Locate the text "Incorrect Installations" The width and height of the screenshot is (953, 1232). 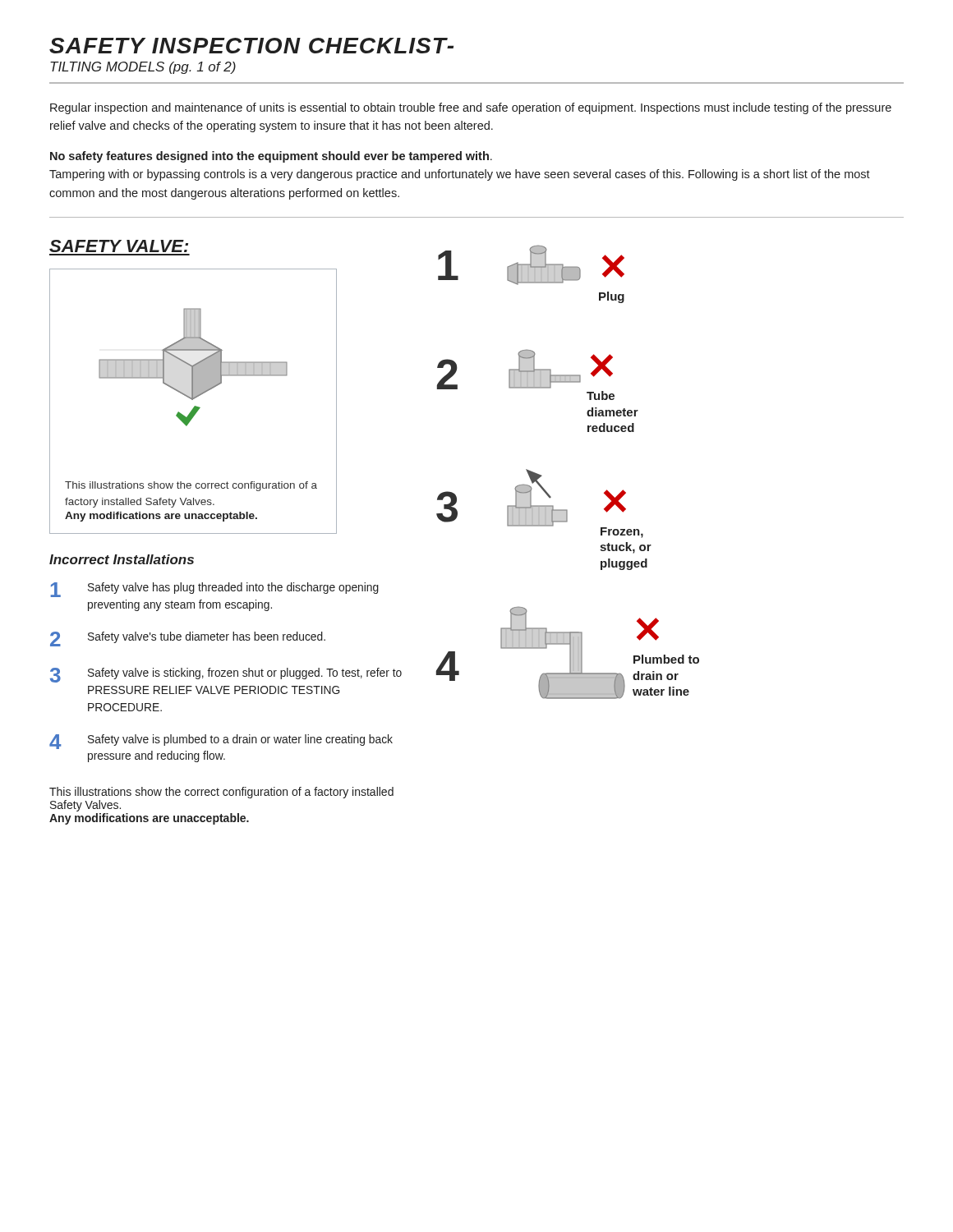[122, 560]
